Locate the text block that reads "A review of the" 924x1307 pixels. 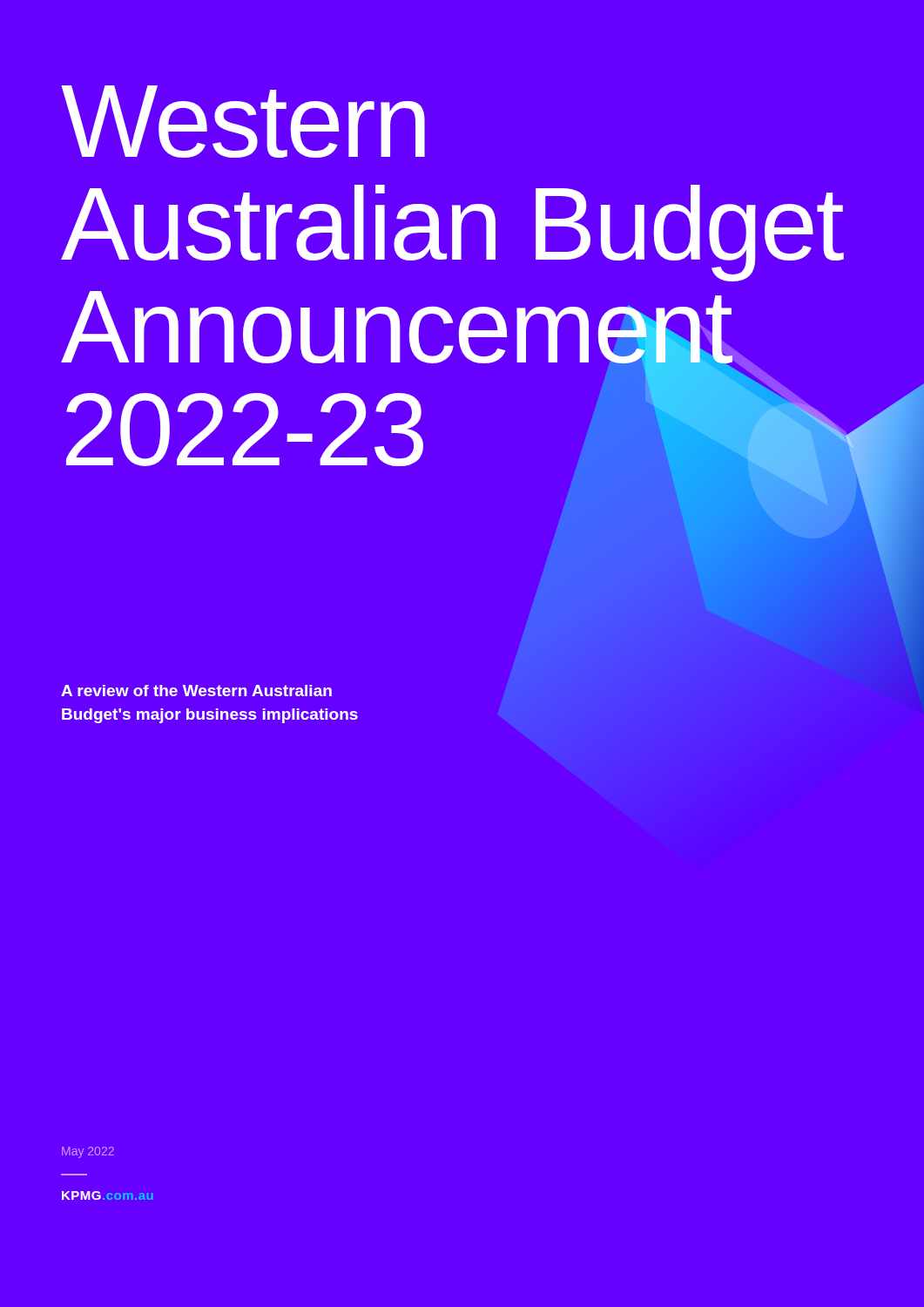point(226,703)
